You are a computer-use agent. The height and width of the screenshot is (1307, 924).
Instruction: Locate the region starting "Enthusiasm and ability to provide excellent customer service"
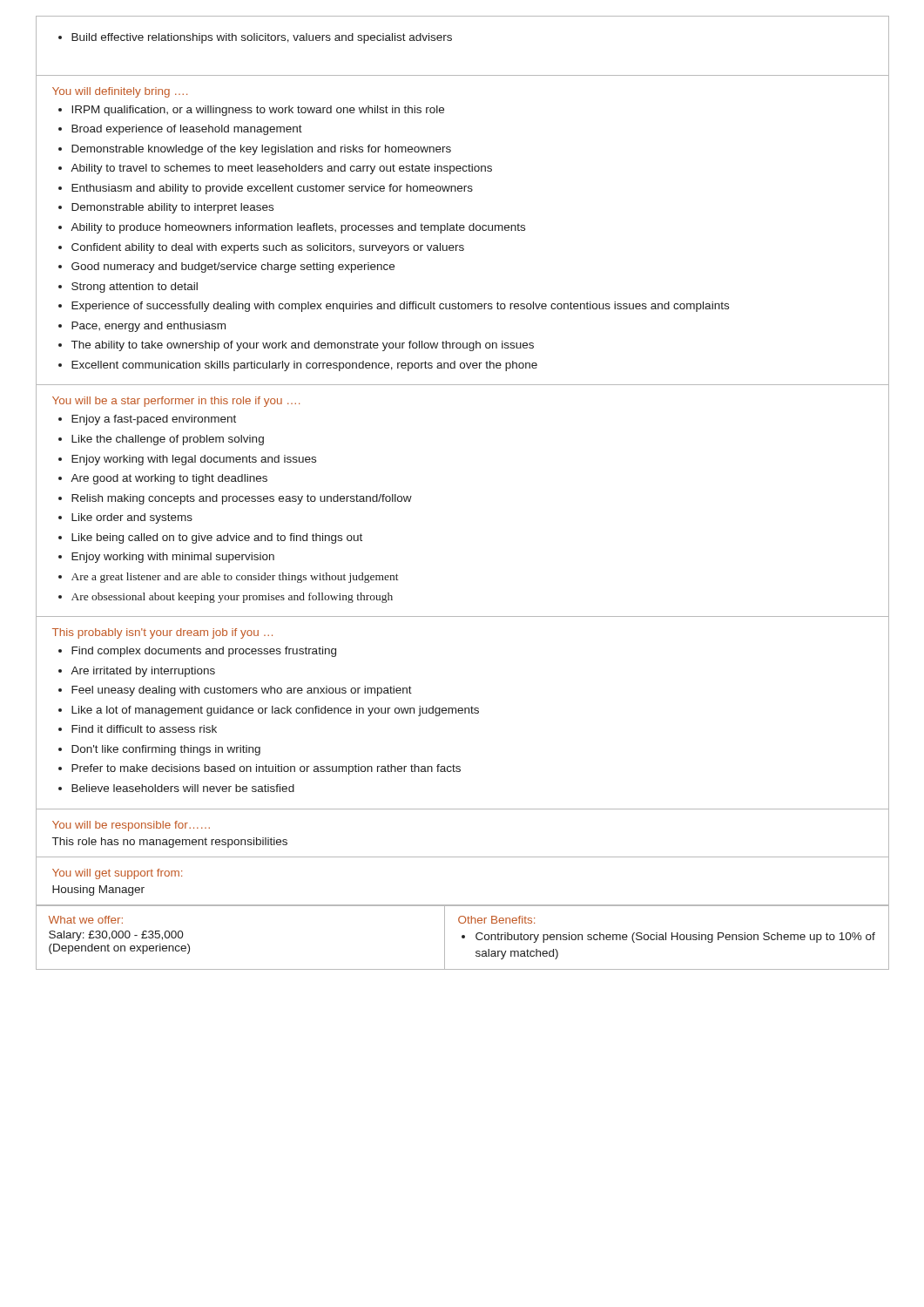(x=272, y=188)
